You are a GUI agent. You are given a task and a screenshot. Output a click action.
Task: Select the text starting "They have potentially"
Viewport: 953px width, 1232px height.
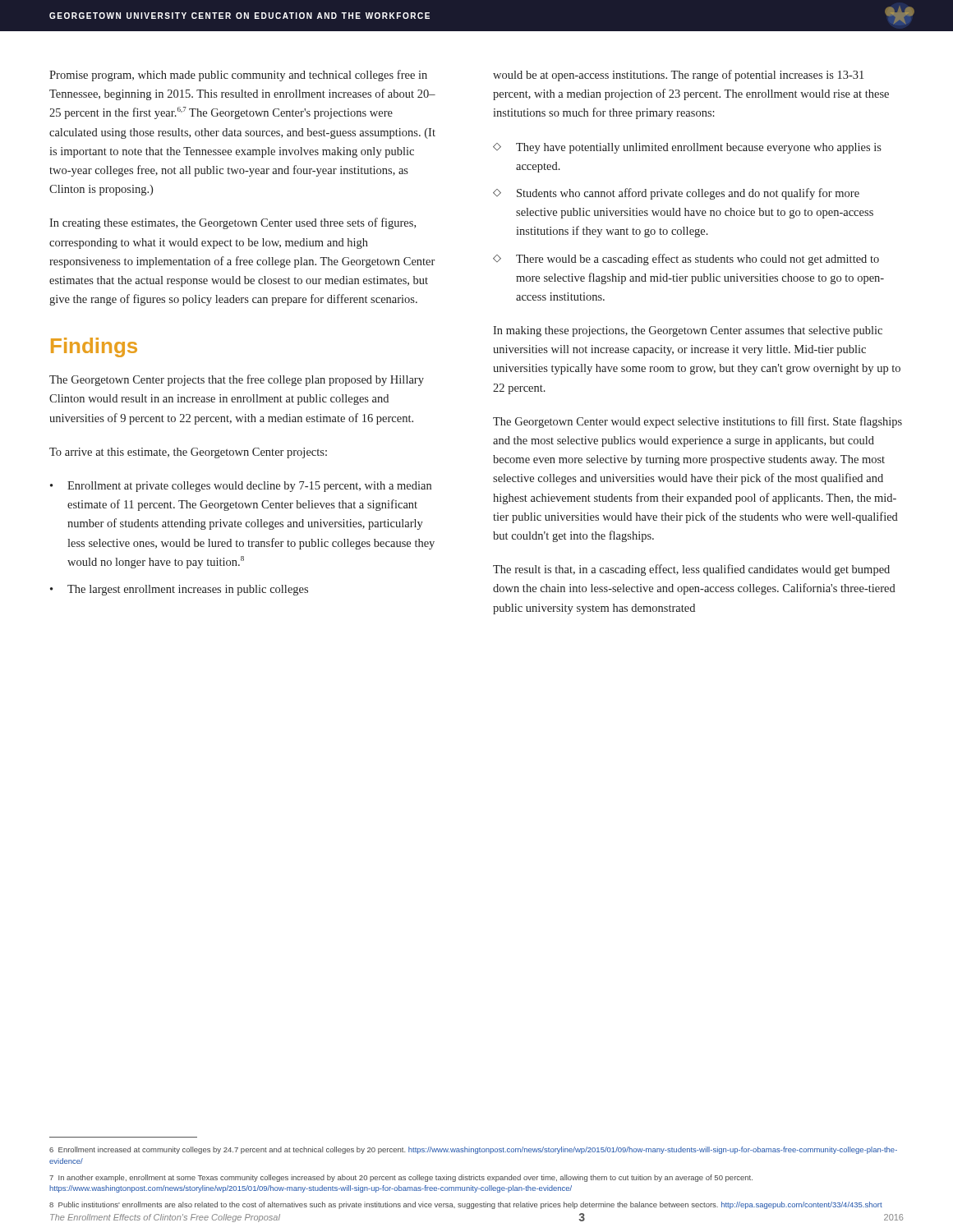pyautogui.click(x=699, y=156)
